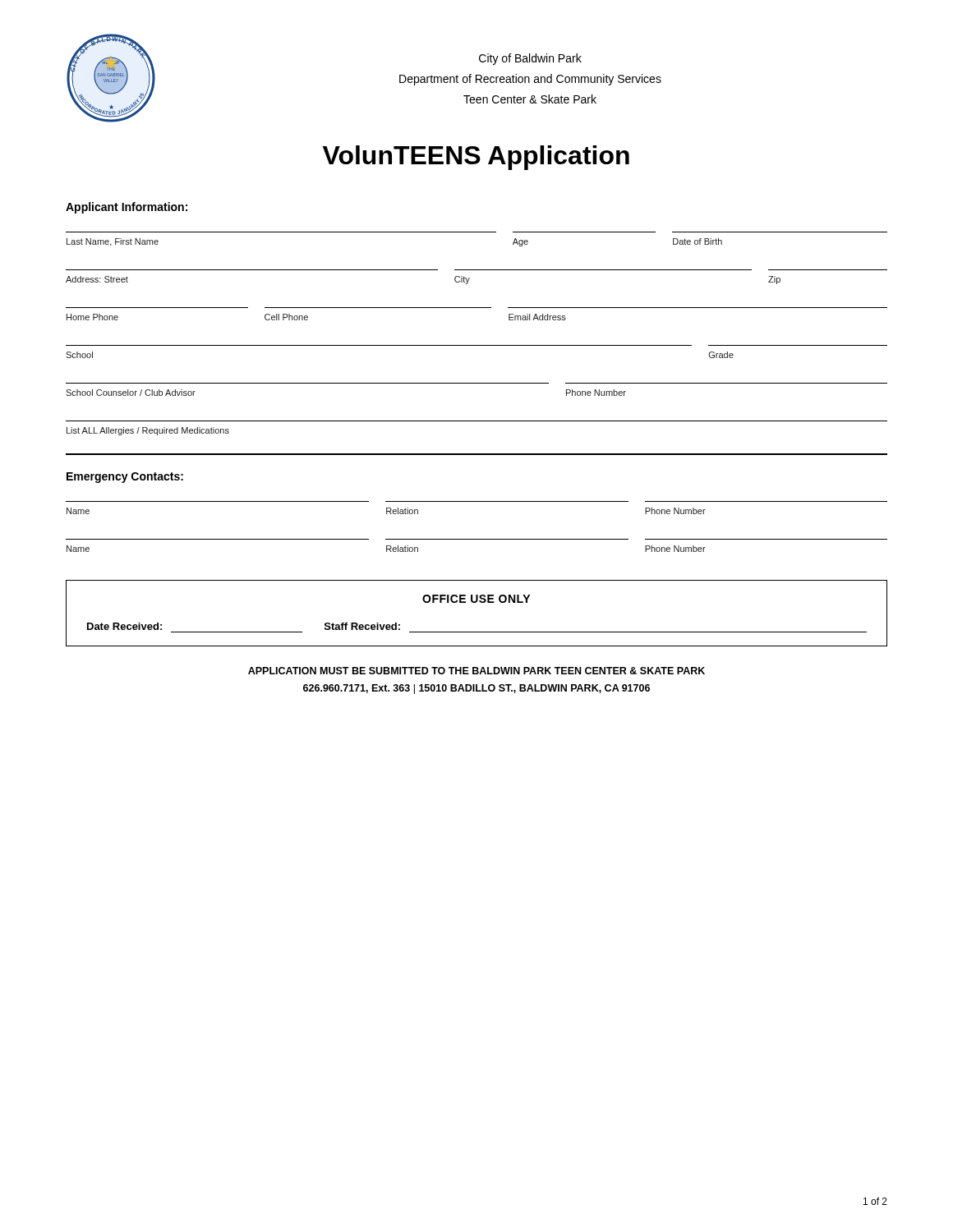This screenshot has width=953, height=1232.
Task: Find the passage starting "Applicant Information:"
Action: [x=127, y=207]
